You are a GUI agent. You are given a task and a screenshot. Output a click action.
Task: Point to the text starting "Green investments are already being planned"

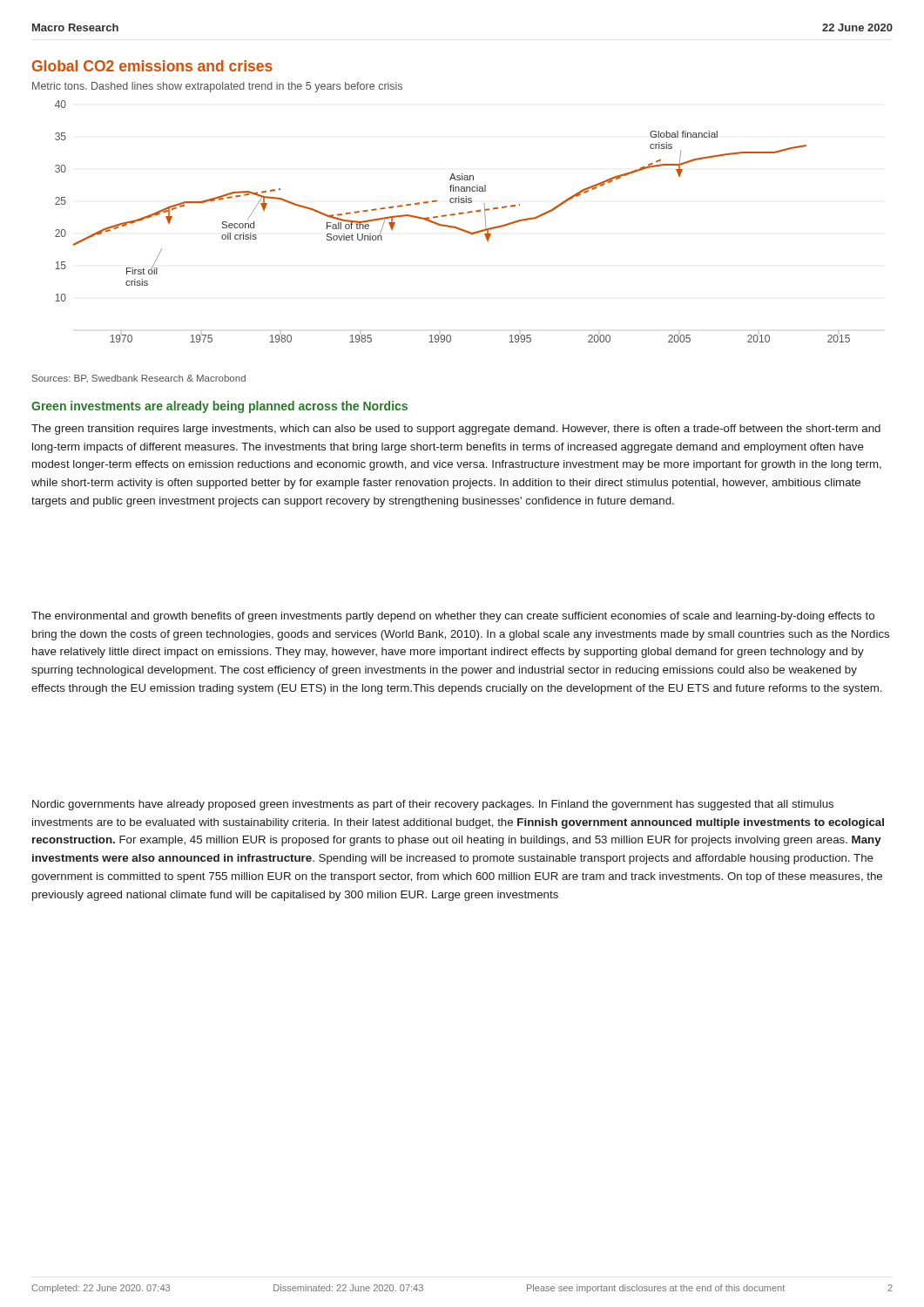coord(220,406)
